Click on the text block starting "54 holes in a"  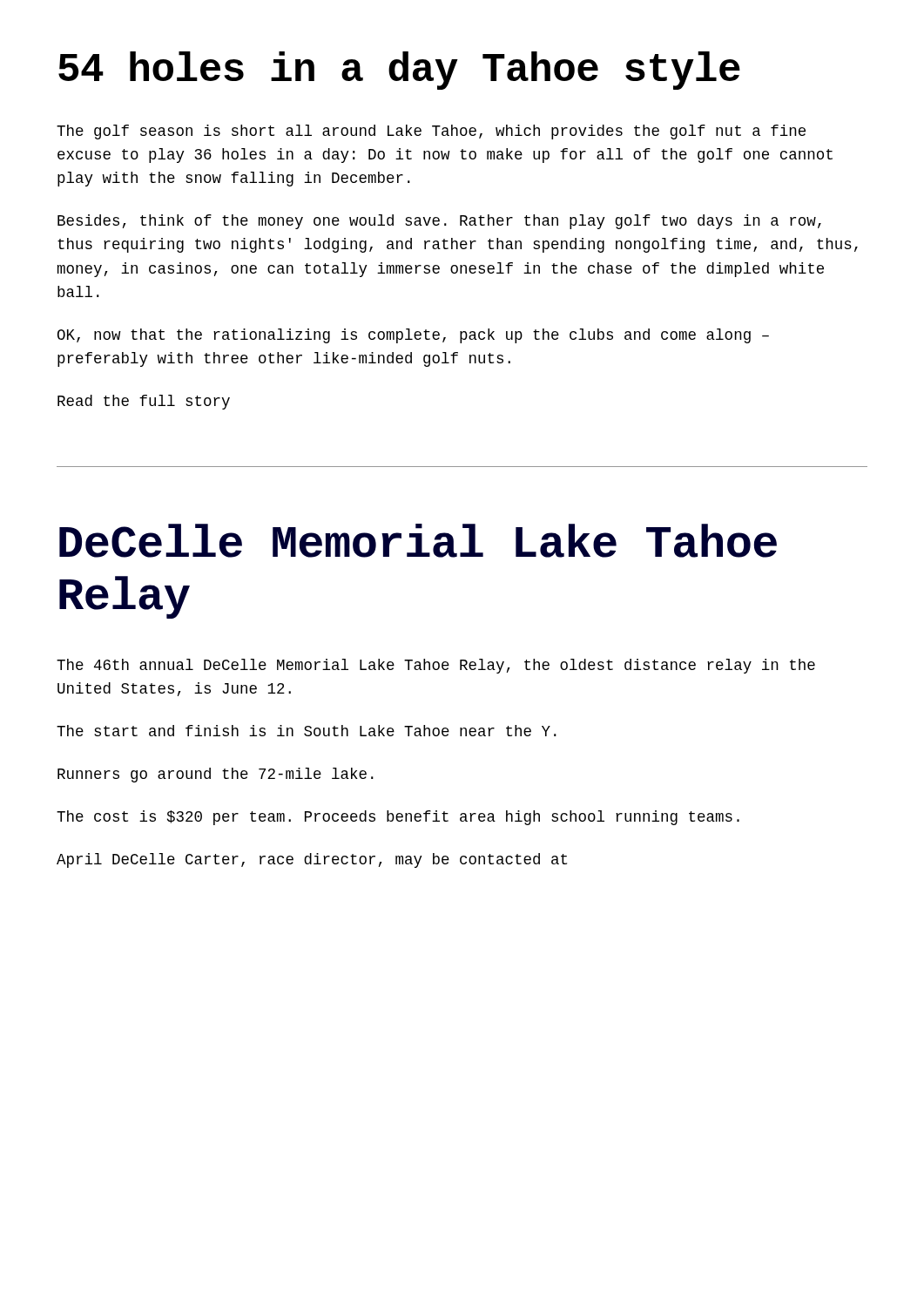462,71
